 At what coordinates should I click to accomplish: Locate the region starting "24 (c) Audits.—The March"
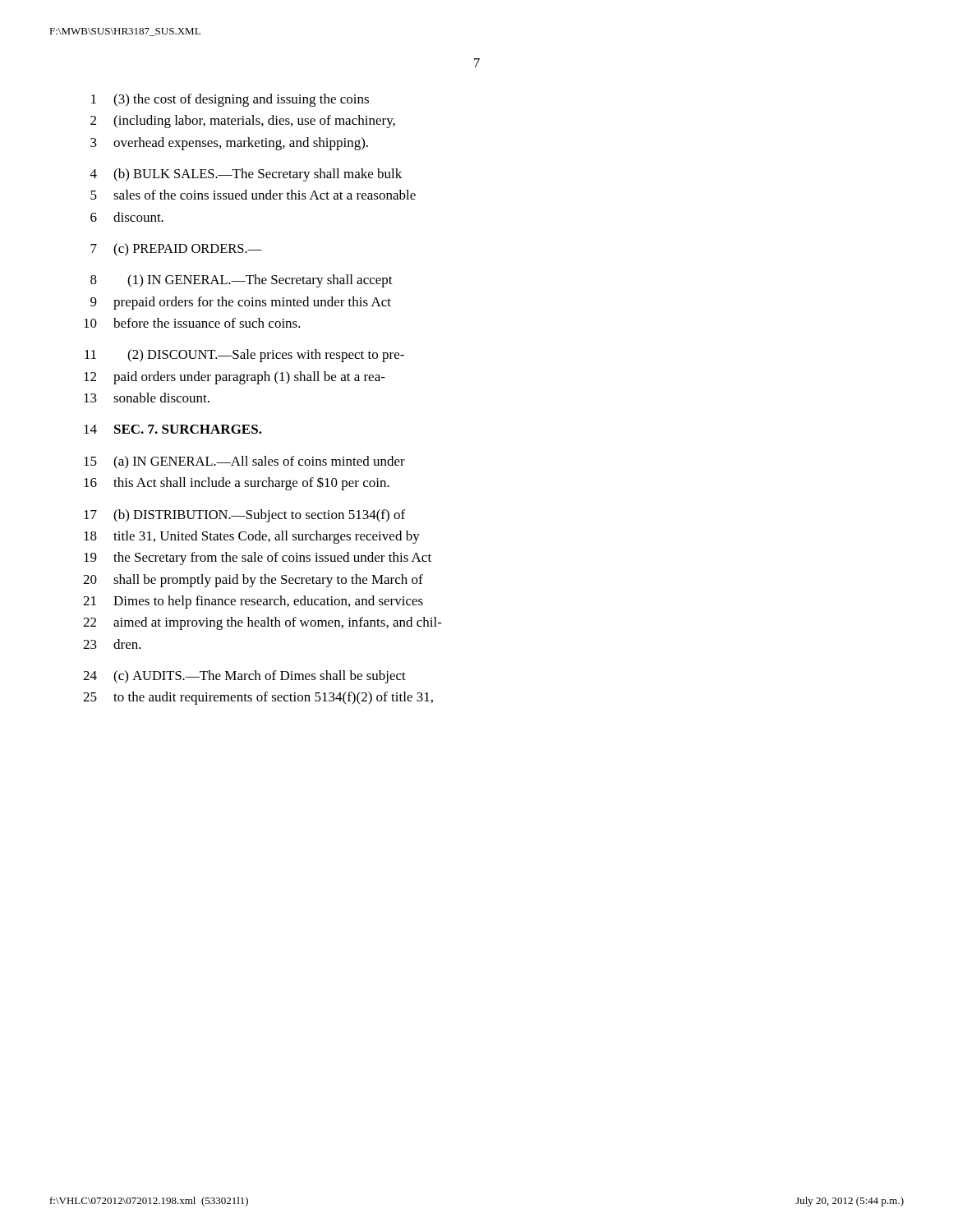click(x=244, y=677)
